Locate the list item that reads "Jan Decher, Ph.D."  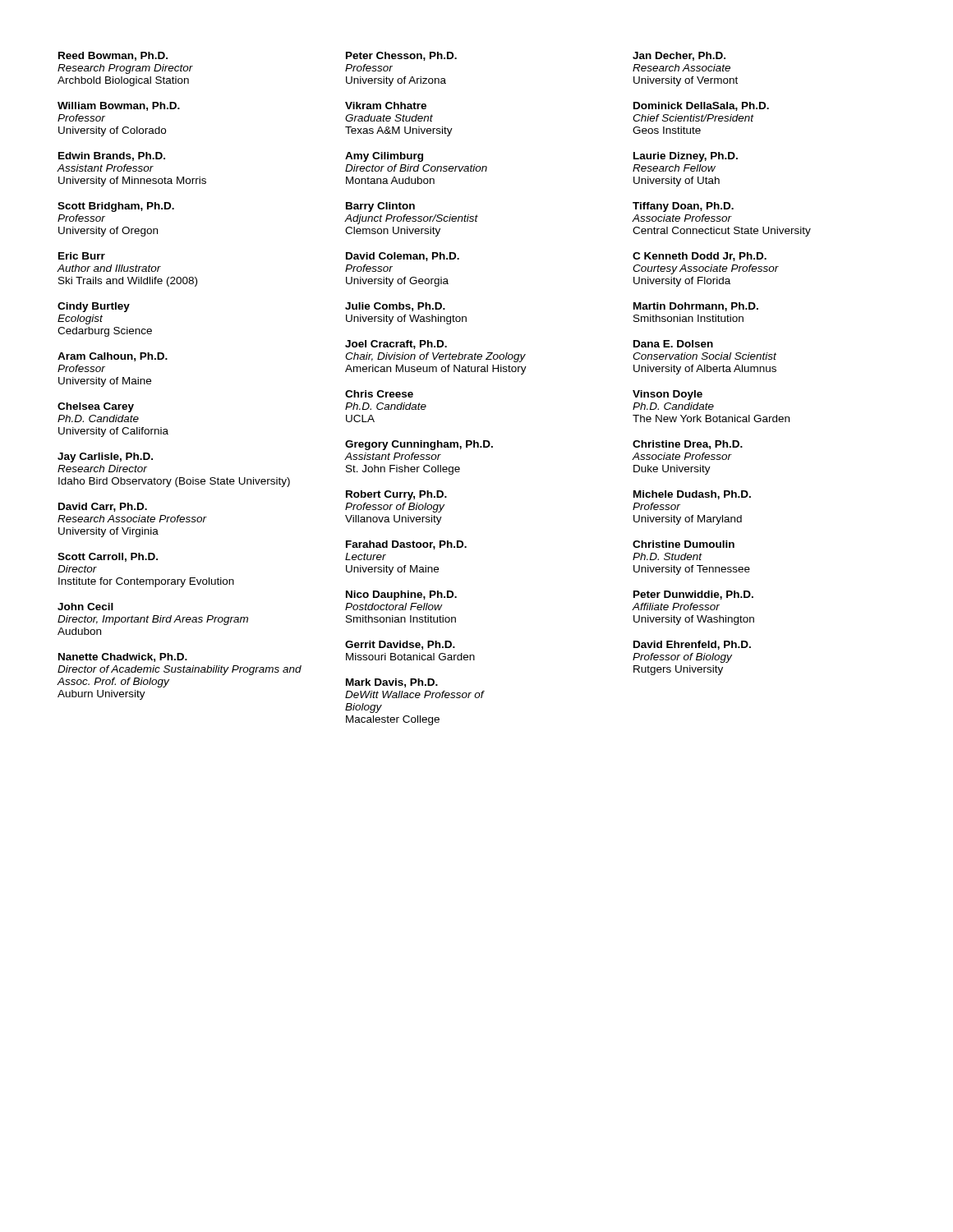[679, 56]
